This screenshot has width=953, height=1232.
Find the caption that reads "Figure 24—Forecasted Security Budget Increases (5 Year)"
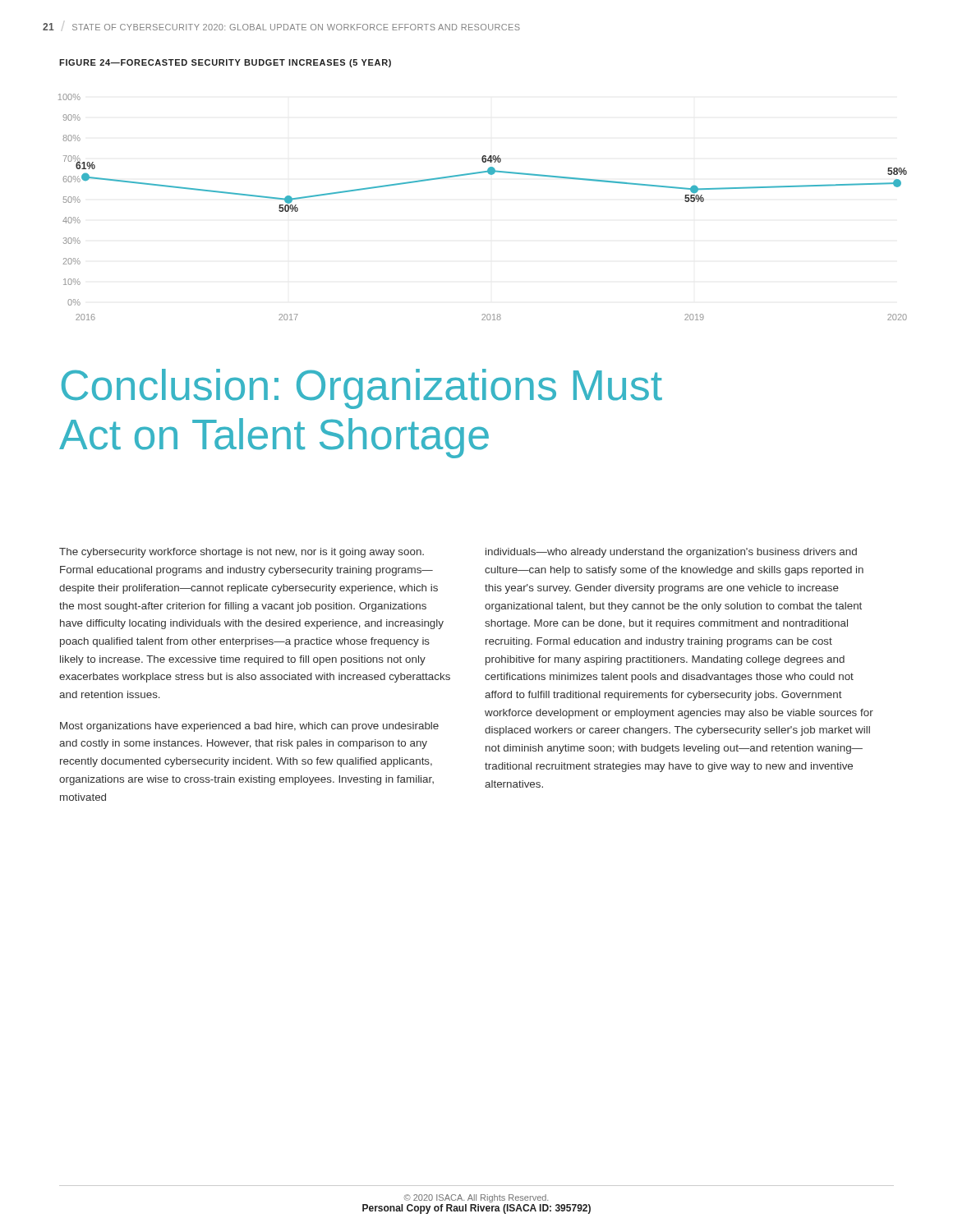pos(226,62)
